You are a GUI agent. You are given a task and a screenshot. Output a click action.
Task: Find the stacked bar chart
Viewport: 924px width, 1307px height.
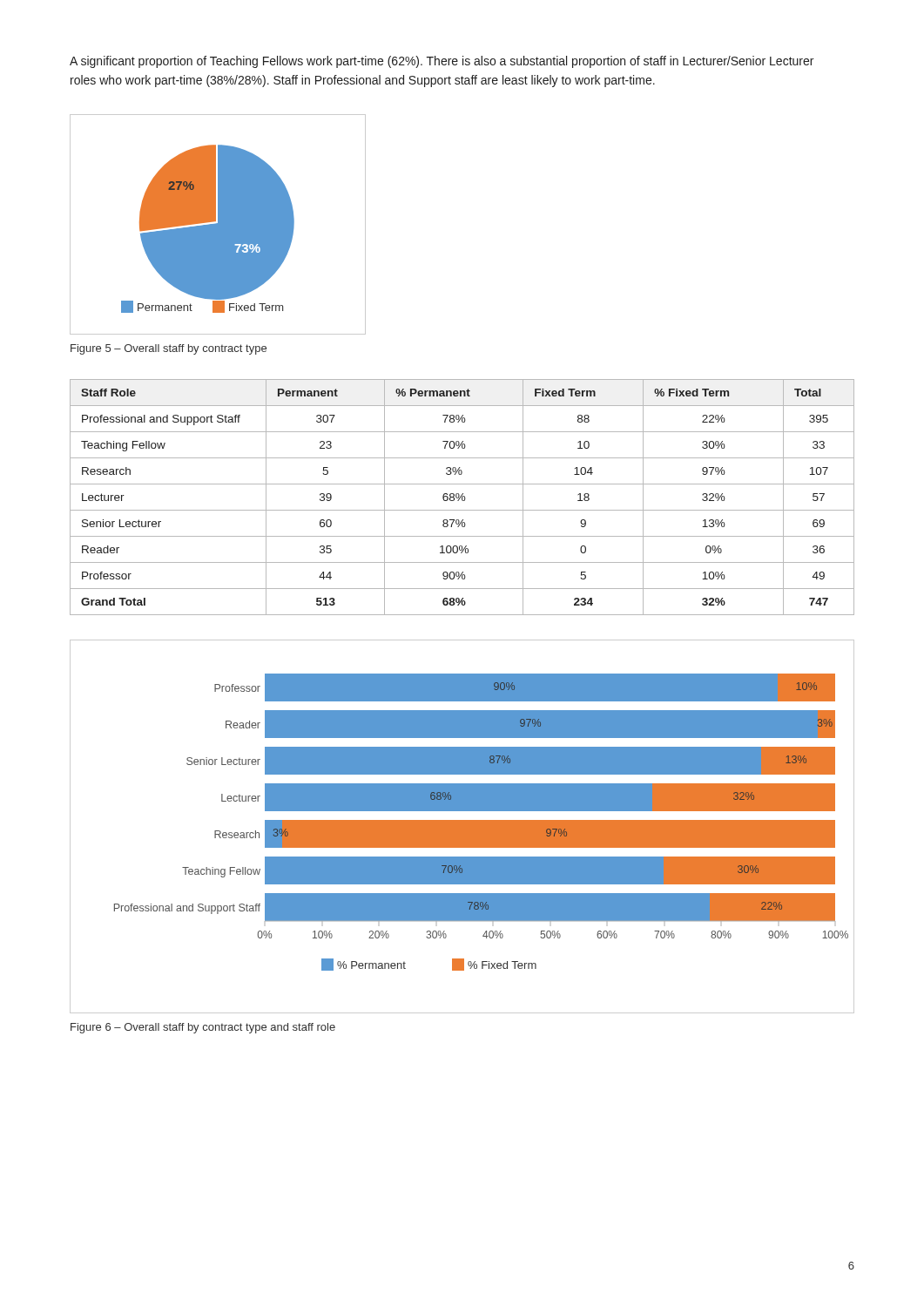click(x=462, y=827)
